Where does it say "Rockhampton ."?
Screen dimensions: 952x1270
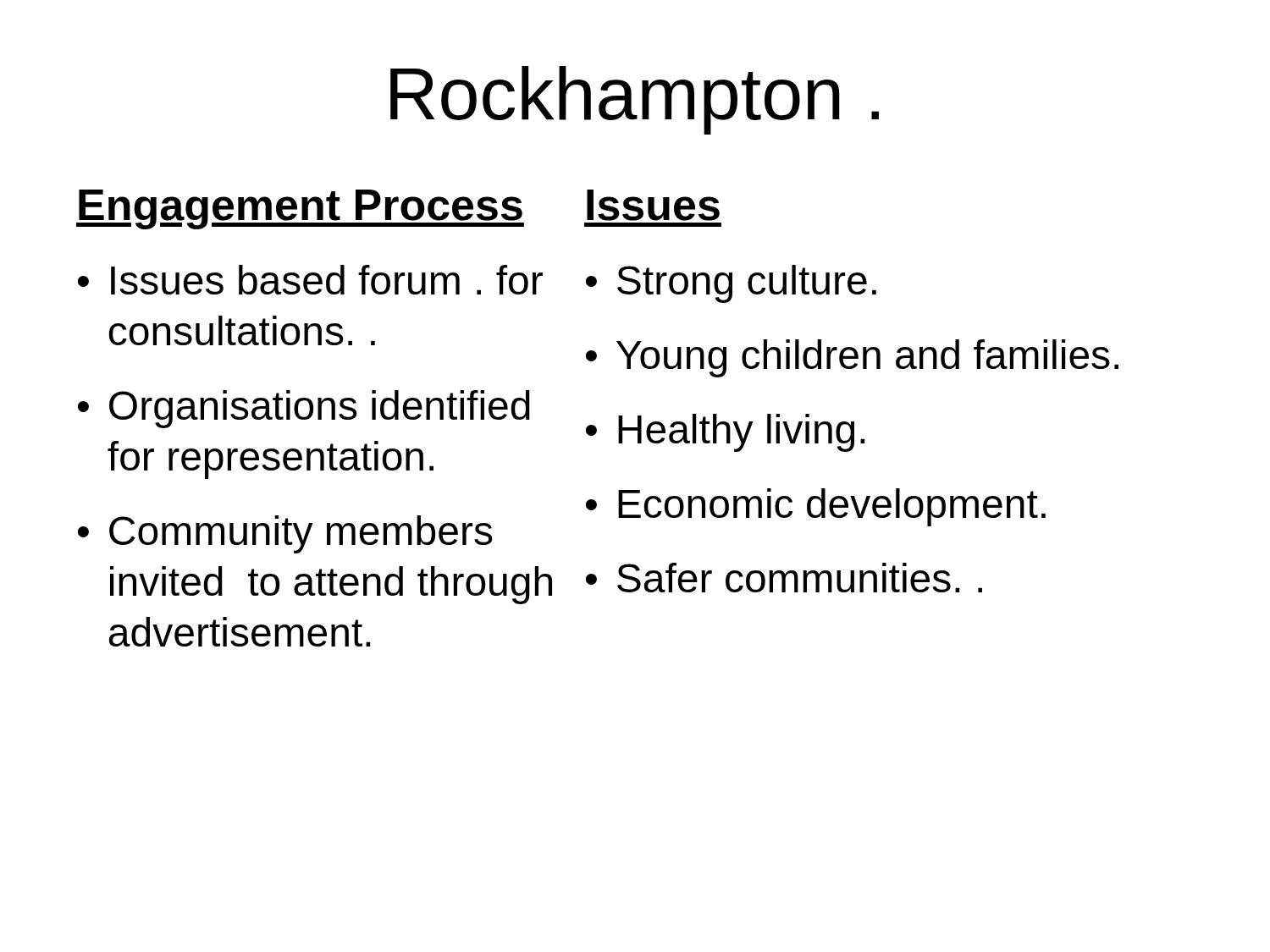(635, 93)
